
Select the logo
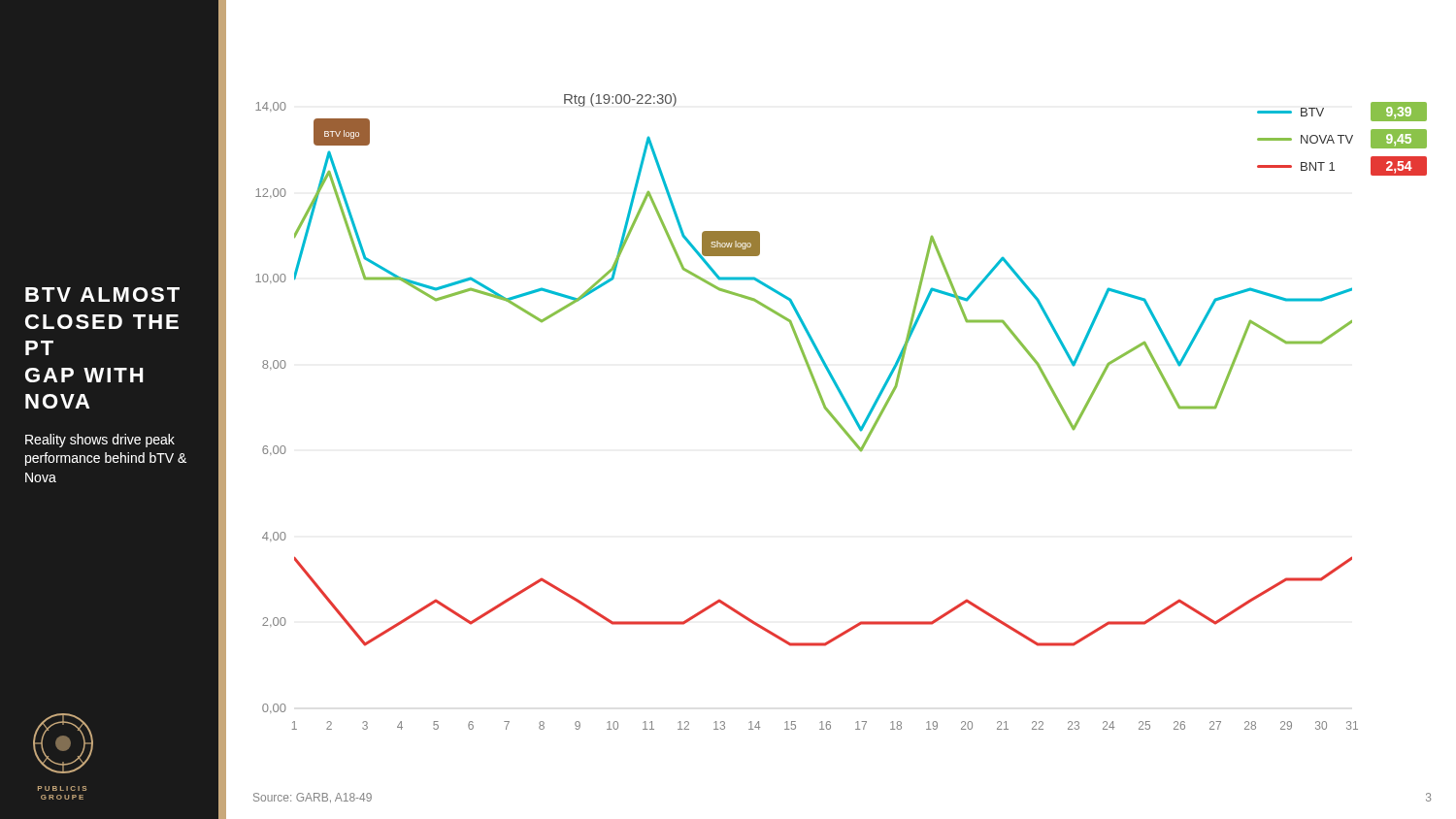63,755
